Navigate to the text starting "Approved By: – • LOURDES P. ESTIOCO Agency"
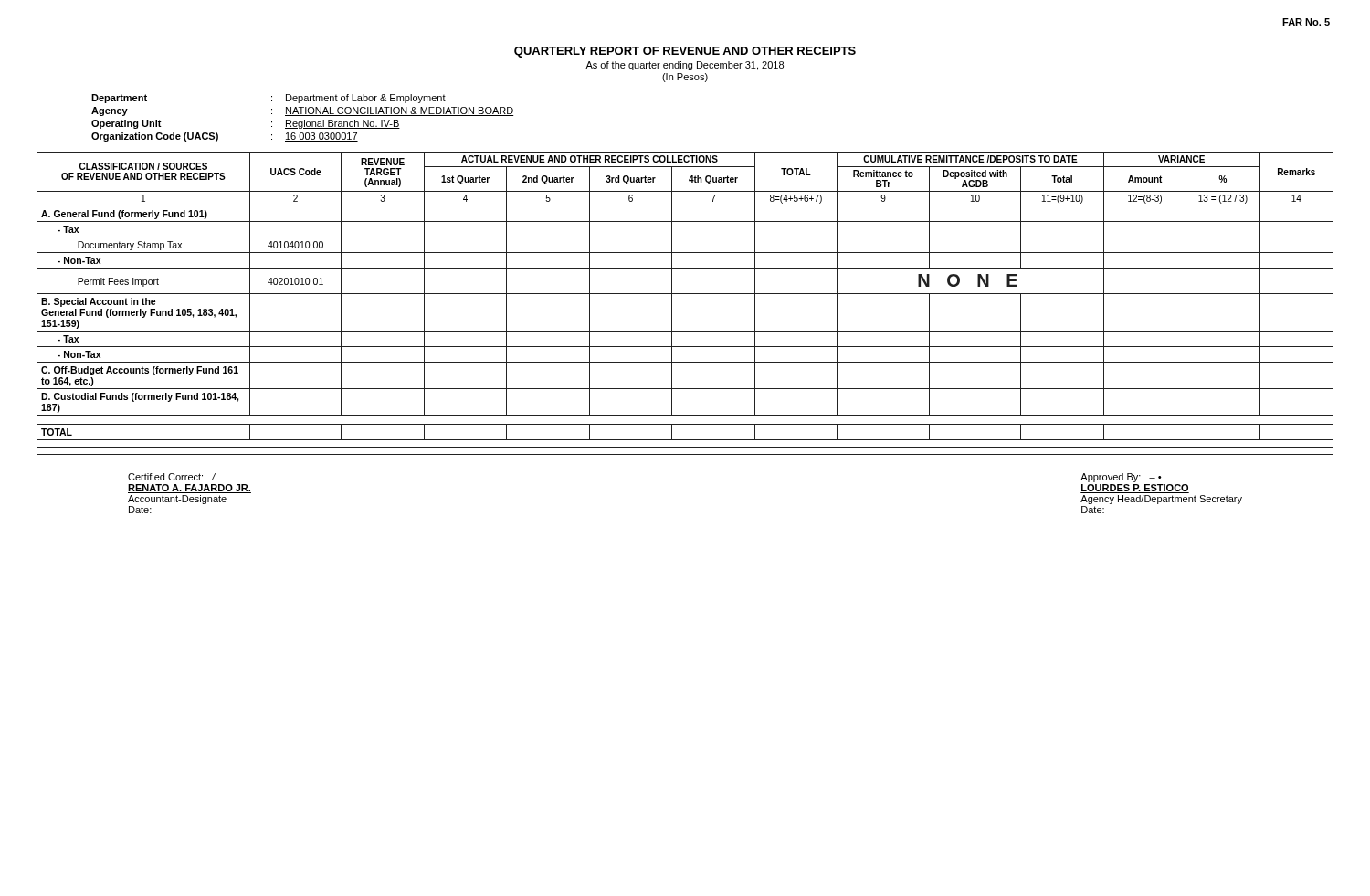1370x896 pixels. (1161, 493)
